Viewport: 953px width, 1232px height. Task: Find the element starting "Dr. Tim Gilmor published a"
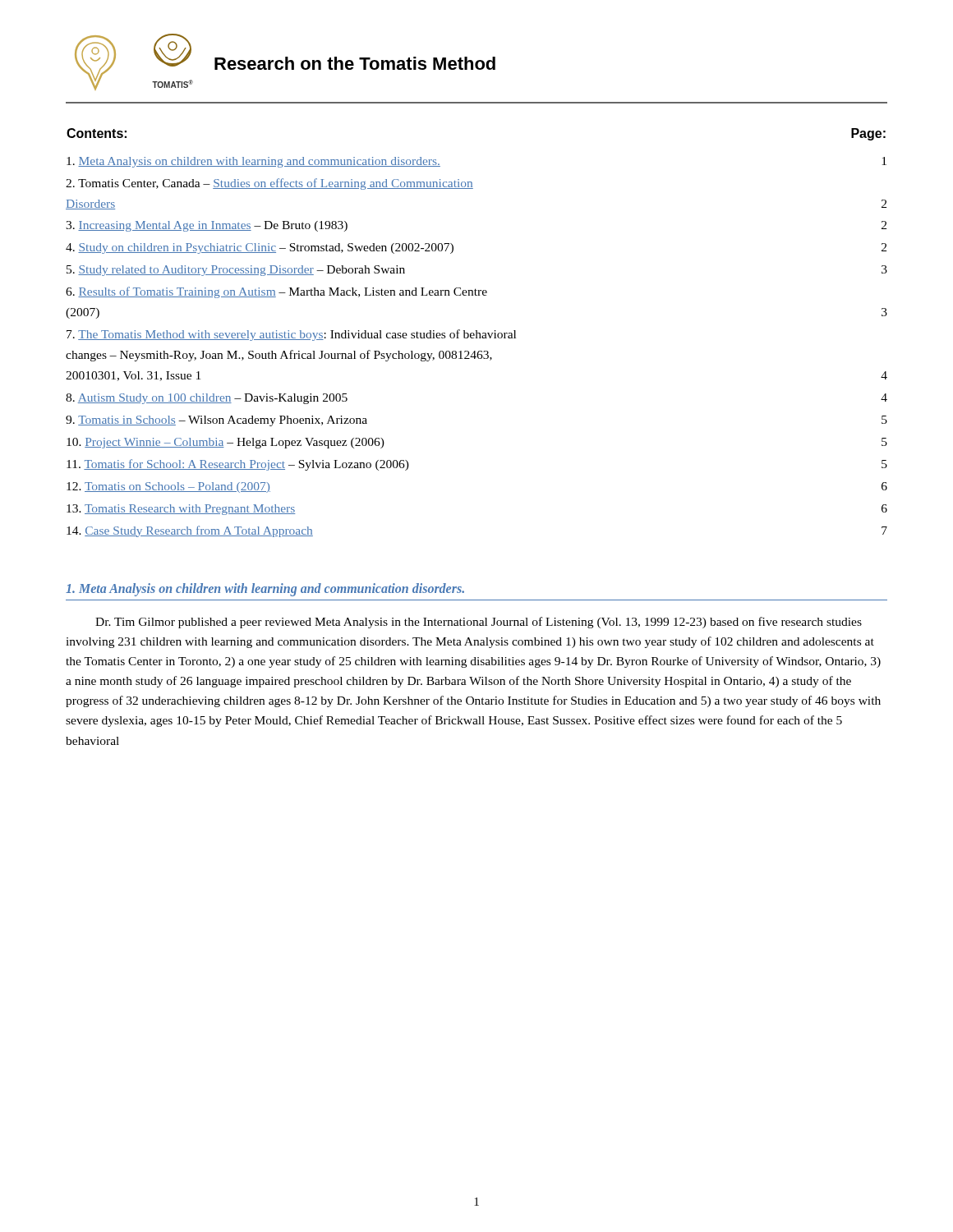[x=476, y=681]
